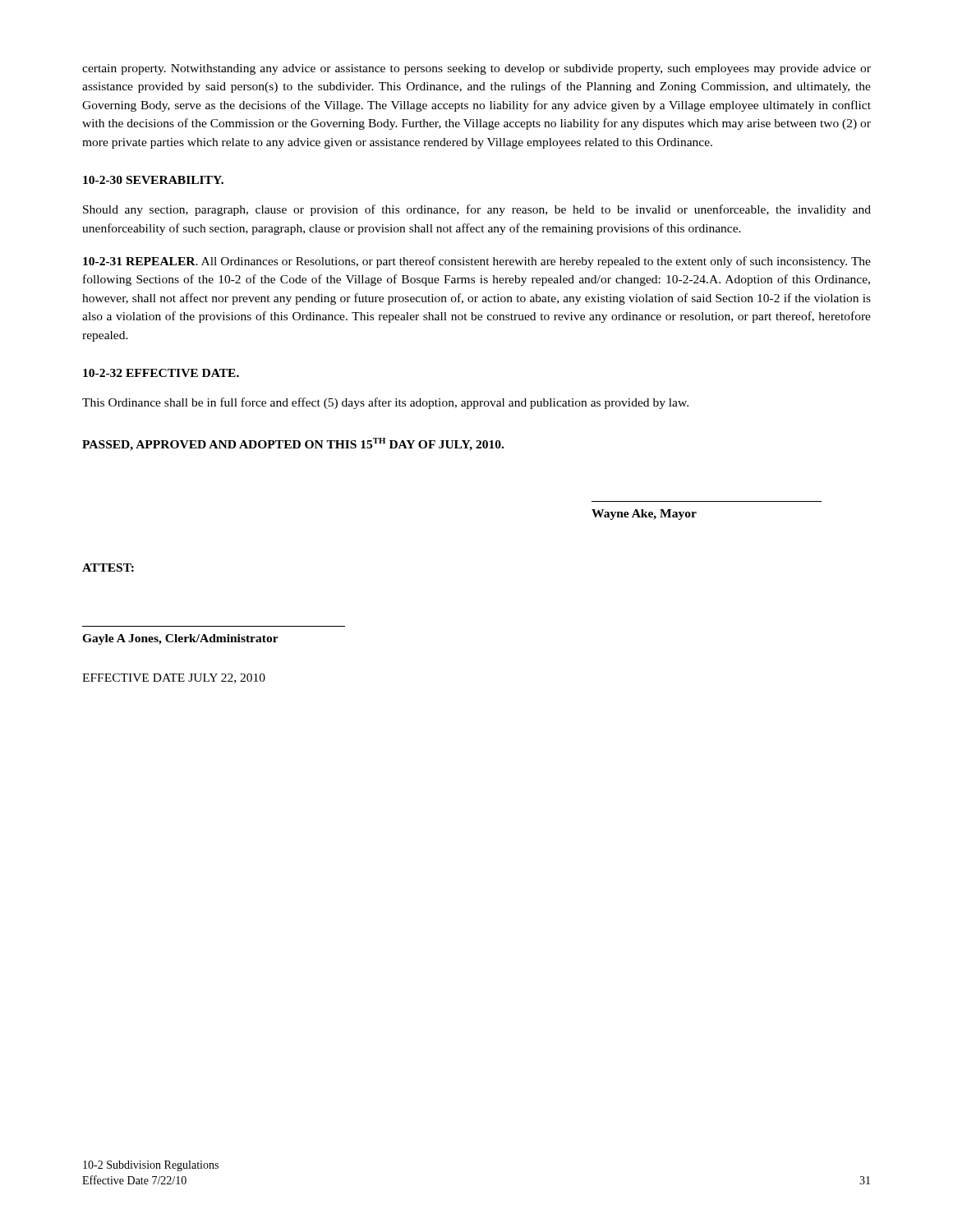Select the text block starting "10-2-31 REPEALER. All Ordinances or Resolutions,"
The image size is (953, 1232).
click(x=476, y=298)
